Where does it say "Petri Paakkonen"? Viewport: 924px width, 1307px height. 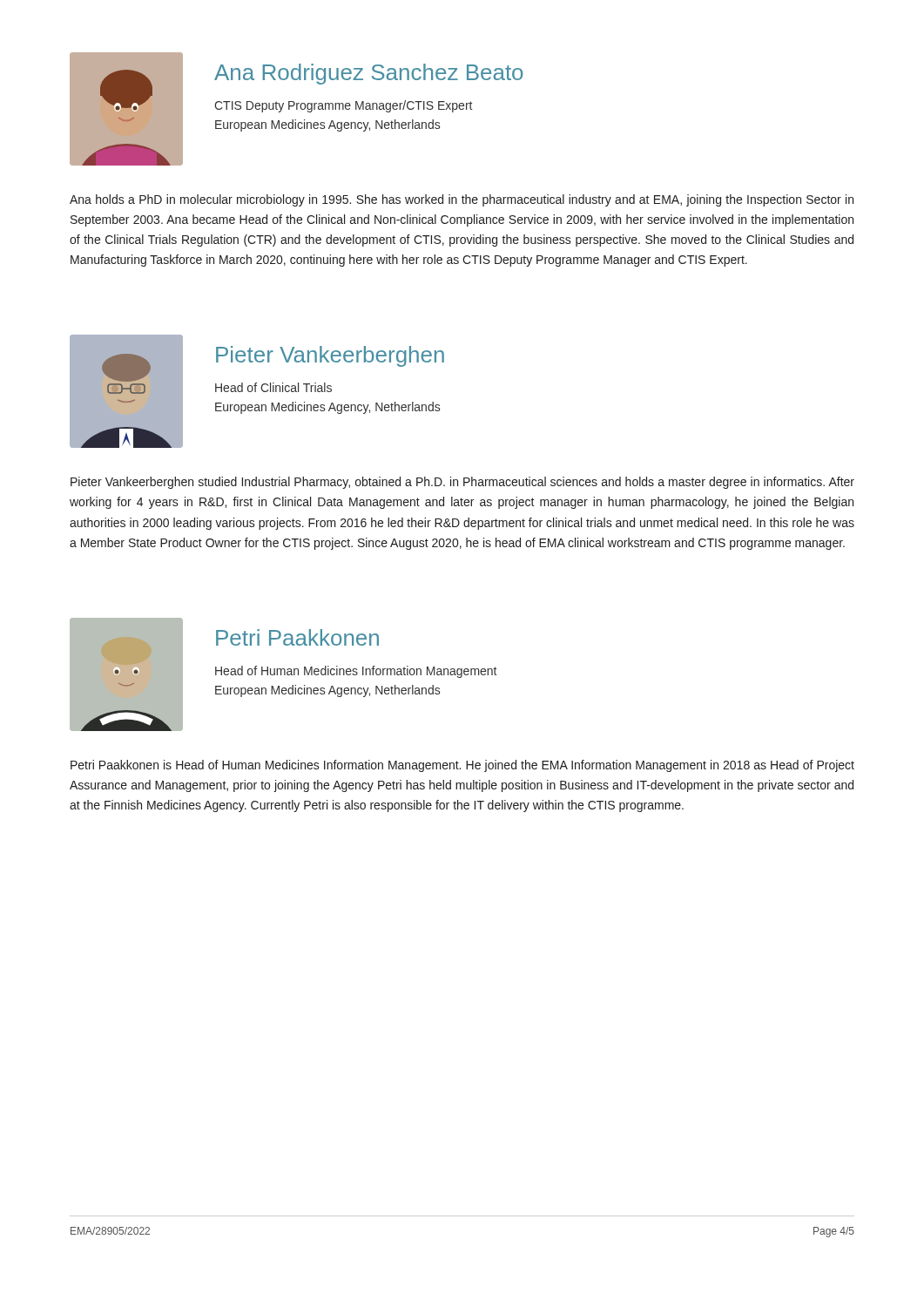pos(297,638)
